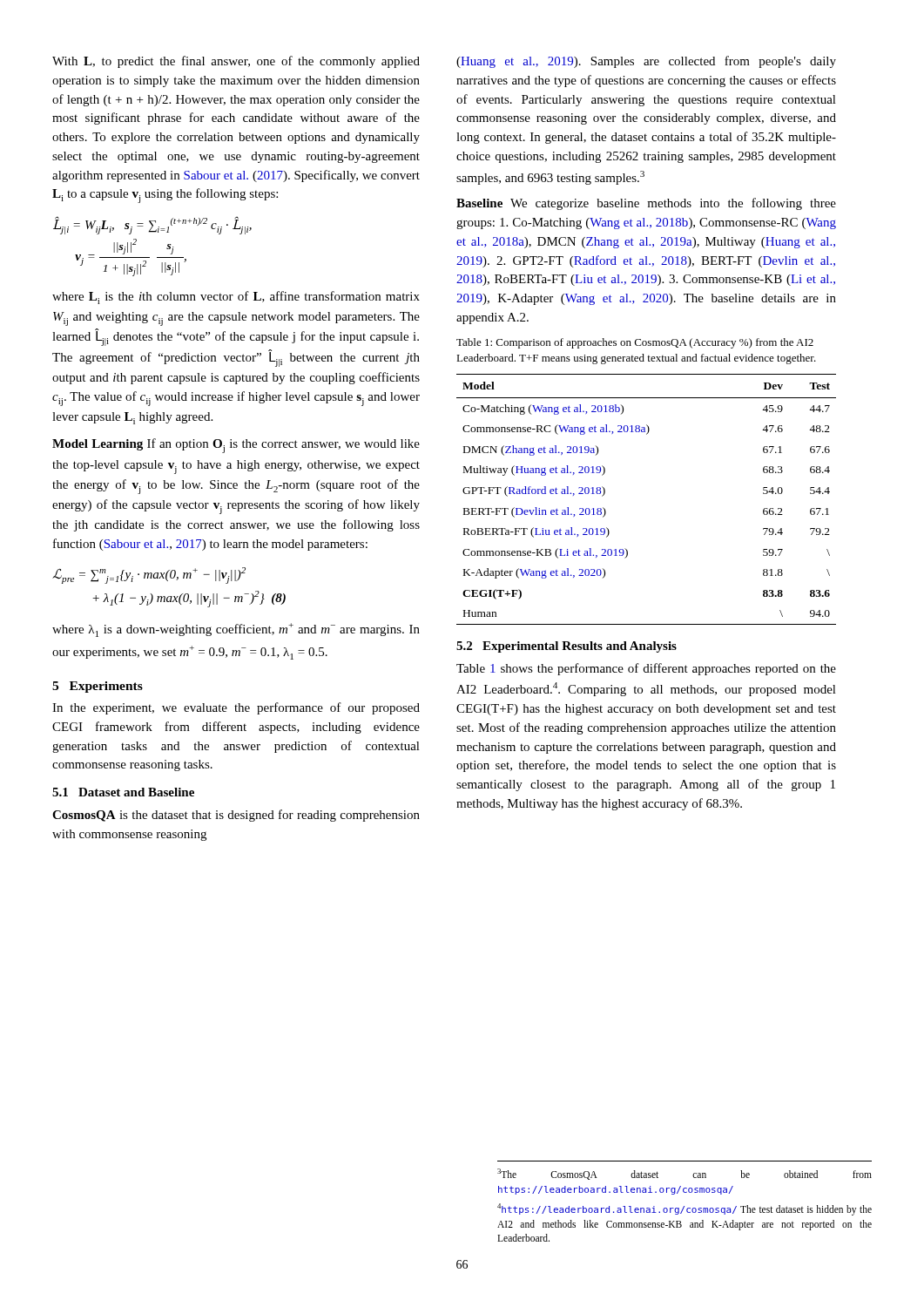Select the text block that reads "In the experiment, we evaluate"

pos(236,737)
